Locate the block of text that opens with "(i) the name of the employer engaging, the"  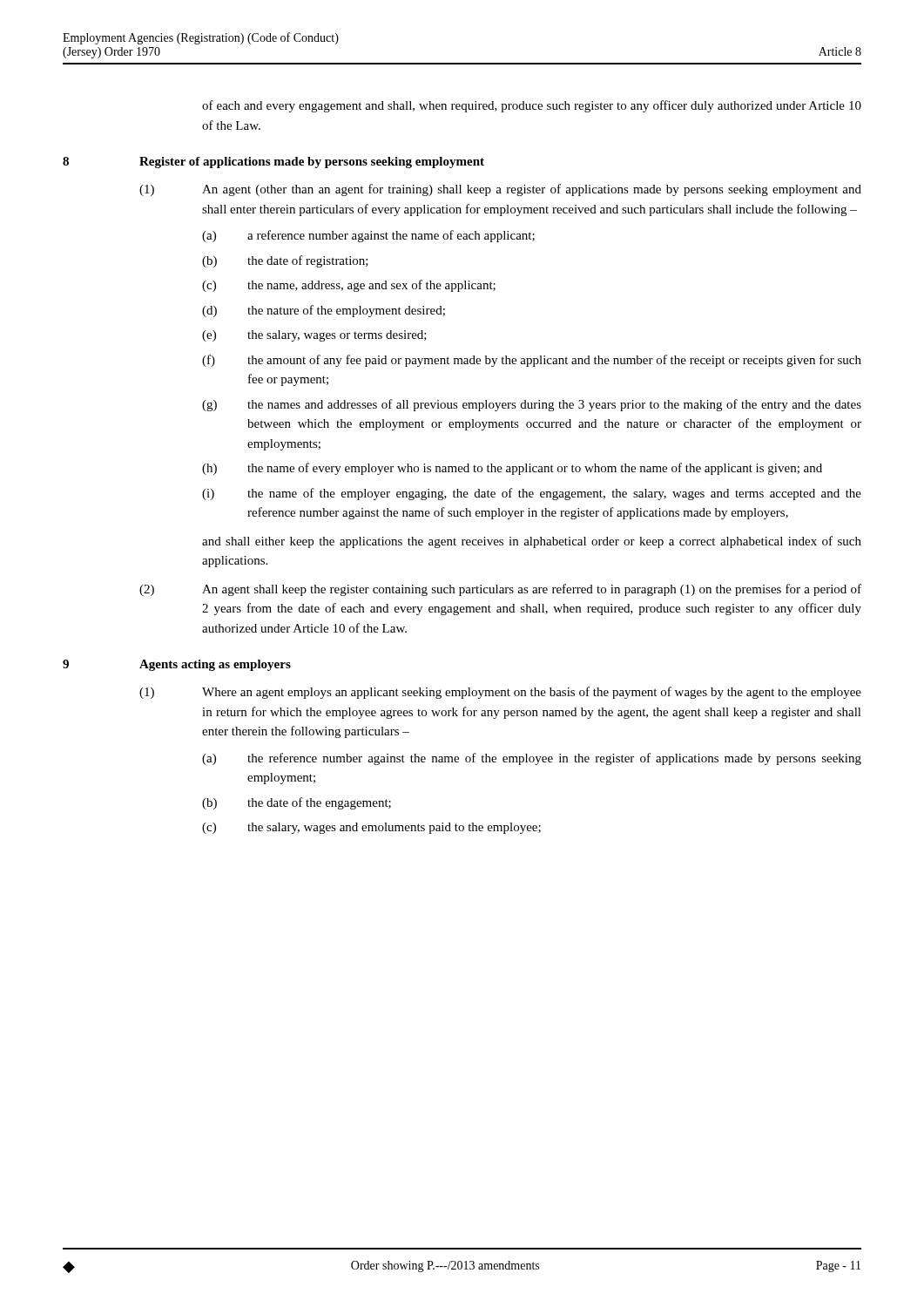[532, 503]
